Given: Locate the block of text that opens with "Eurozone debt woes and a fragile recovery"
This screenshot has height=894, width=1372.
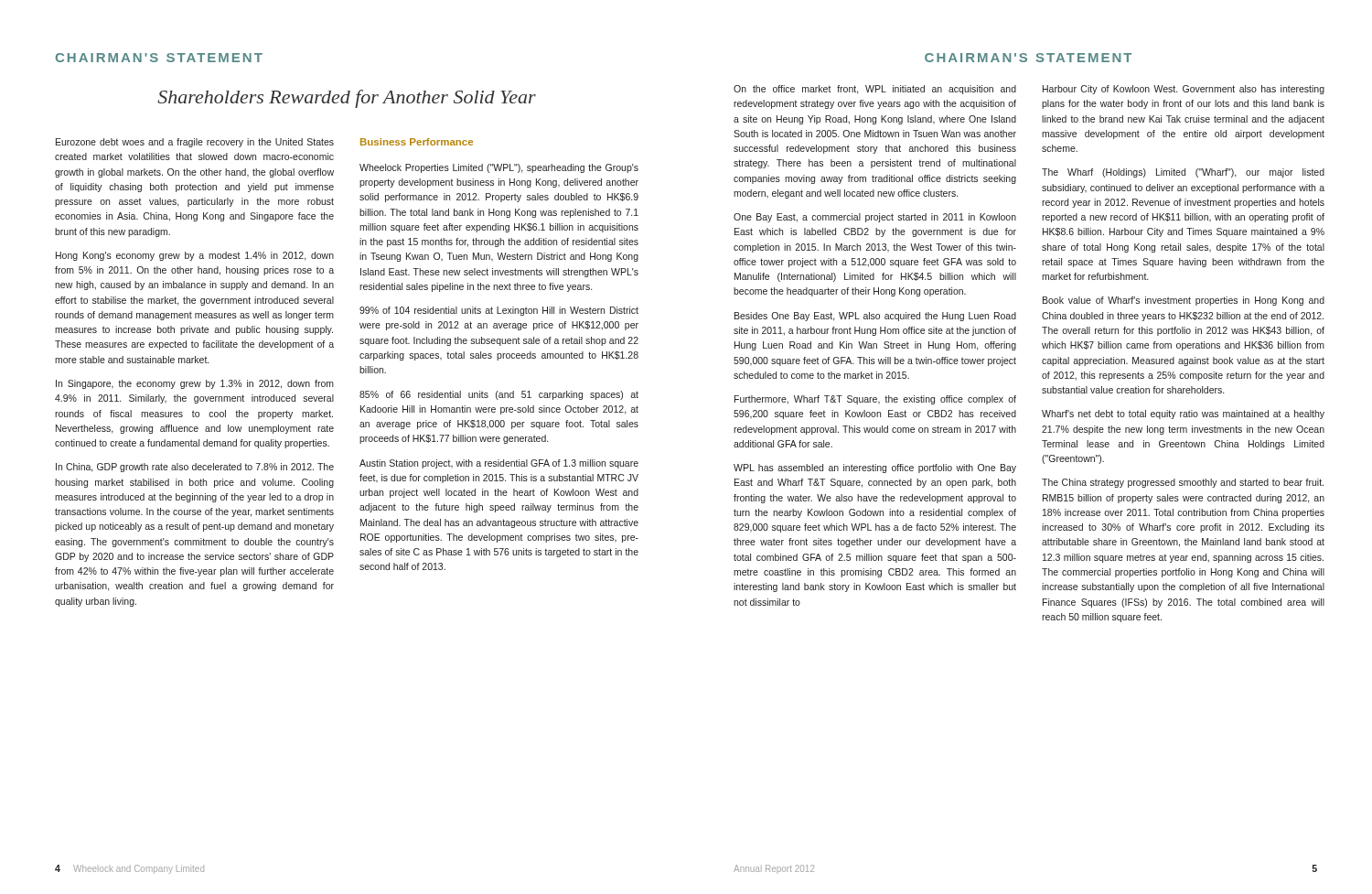Looking at the screenshot, I should tap(194, 187).
